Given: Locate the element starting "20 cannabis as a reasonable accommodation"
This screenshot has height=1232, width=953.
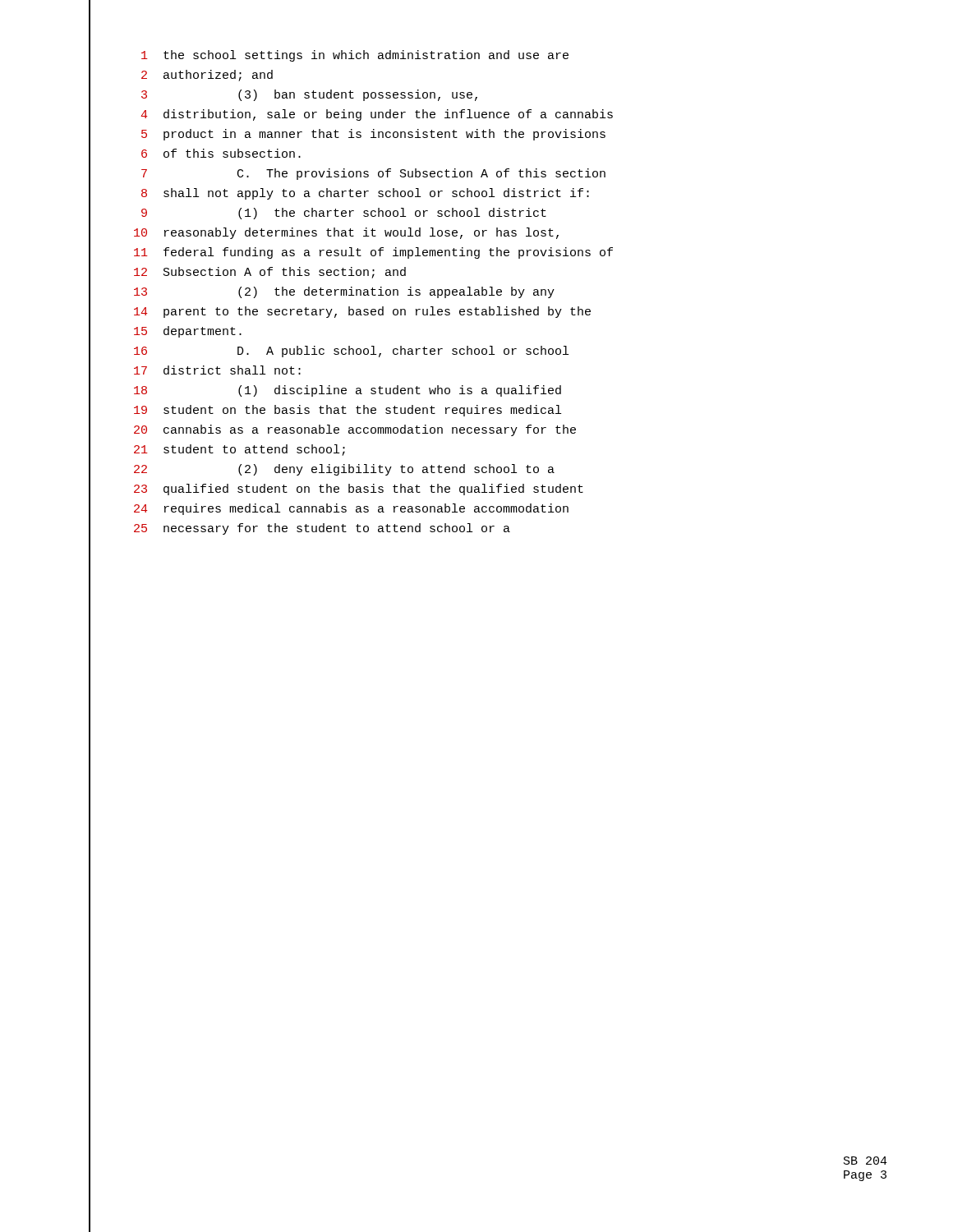Looking at the screenshot, I should click(464, 431).
